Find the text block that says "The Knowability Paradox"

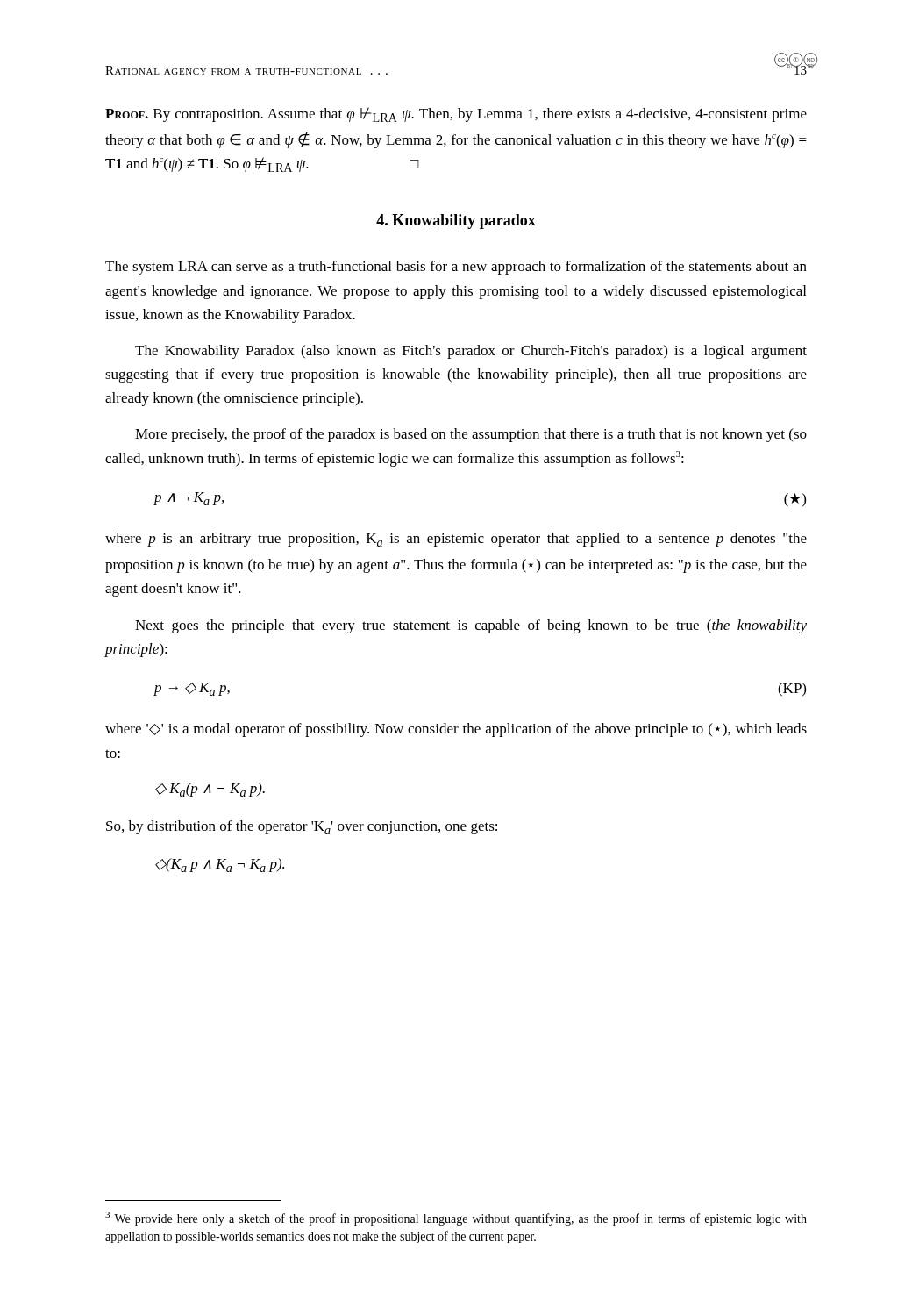(456, 374)
